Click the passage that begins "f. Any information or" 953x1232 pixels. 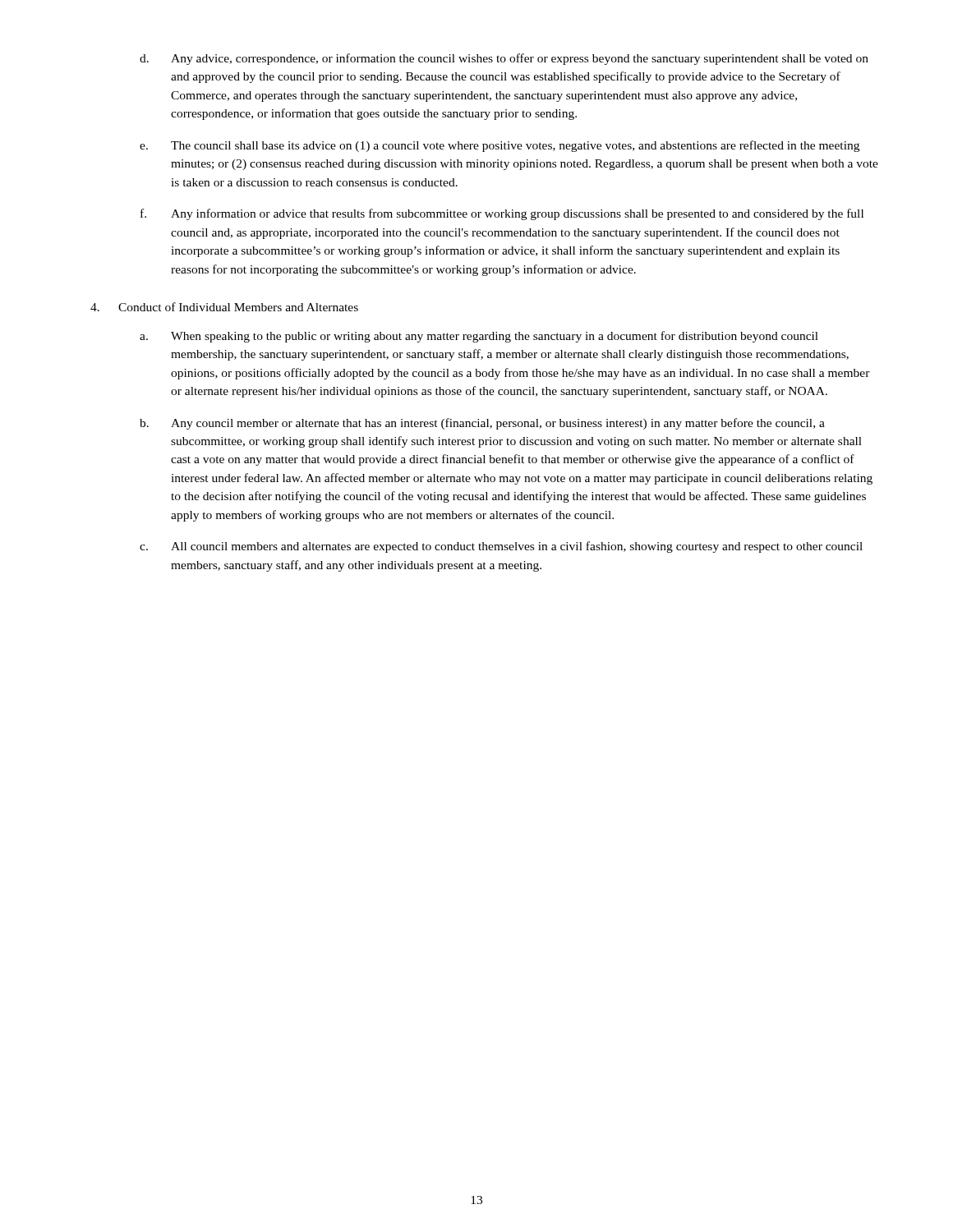point(509,242)
